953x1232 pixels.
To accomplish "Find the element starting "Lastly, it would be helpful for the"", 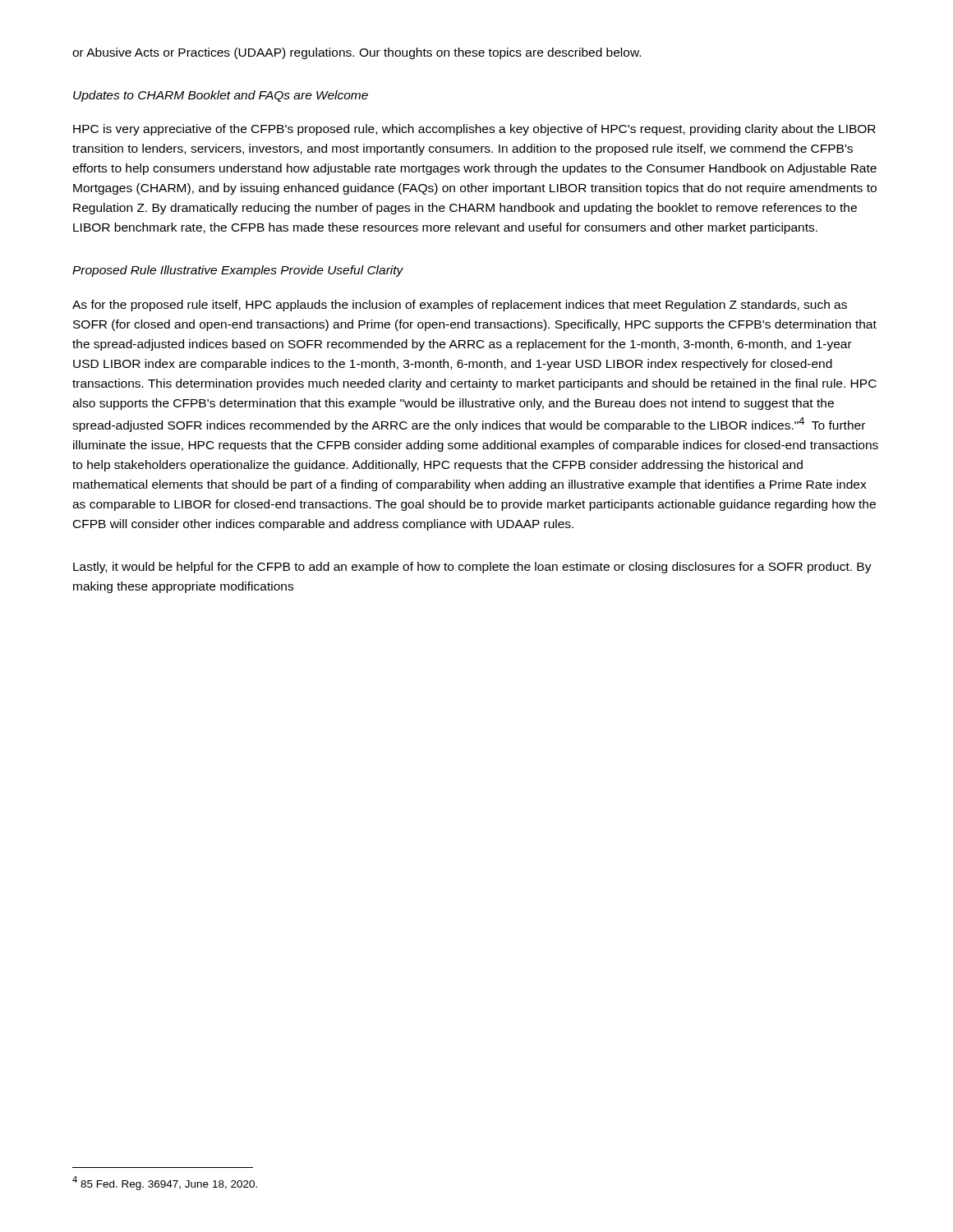I will click(472, 576).
